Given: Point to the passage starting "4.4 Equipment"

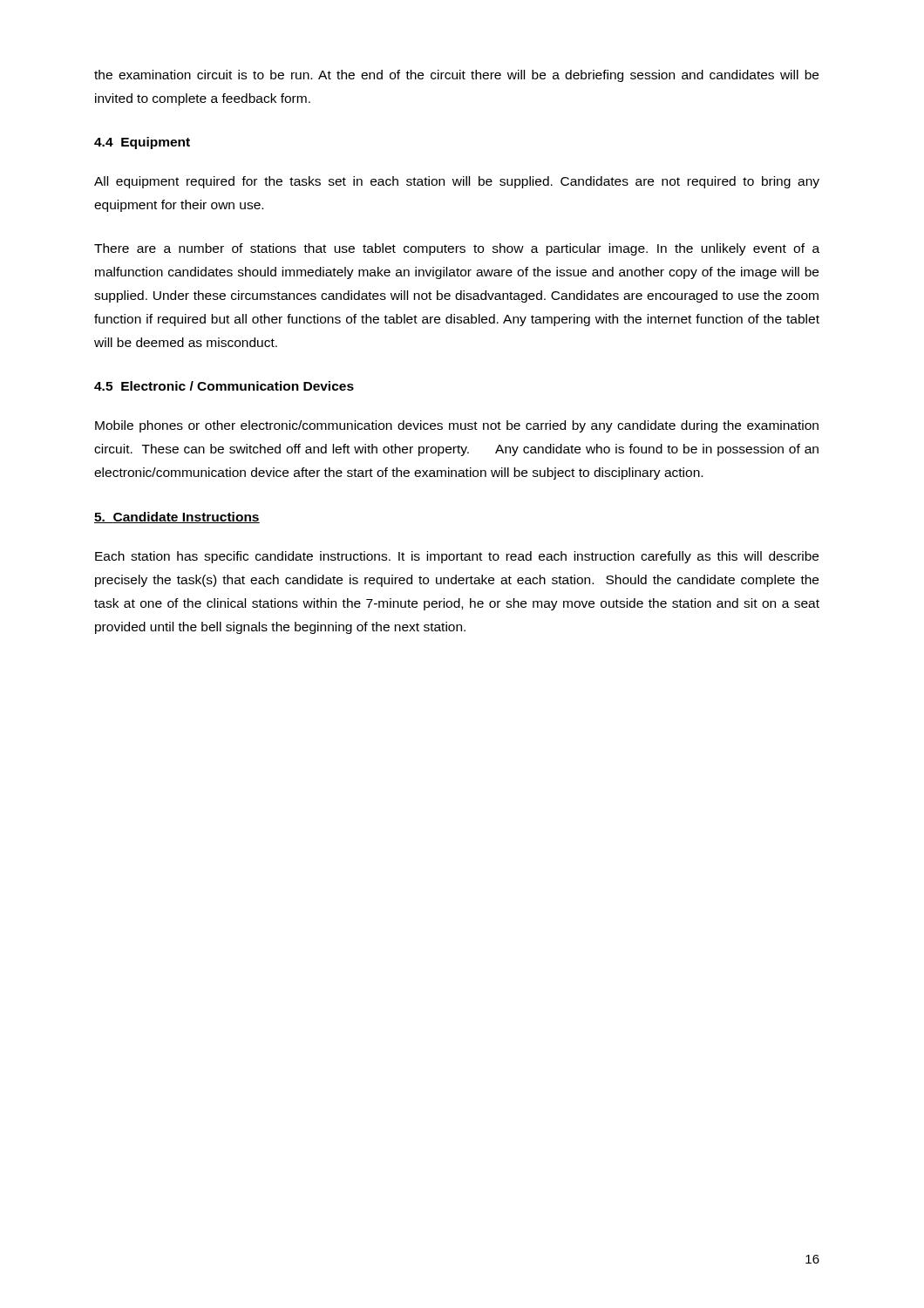Looking at the screenshot, I should pyautogui.click(x=142, y=142).
